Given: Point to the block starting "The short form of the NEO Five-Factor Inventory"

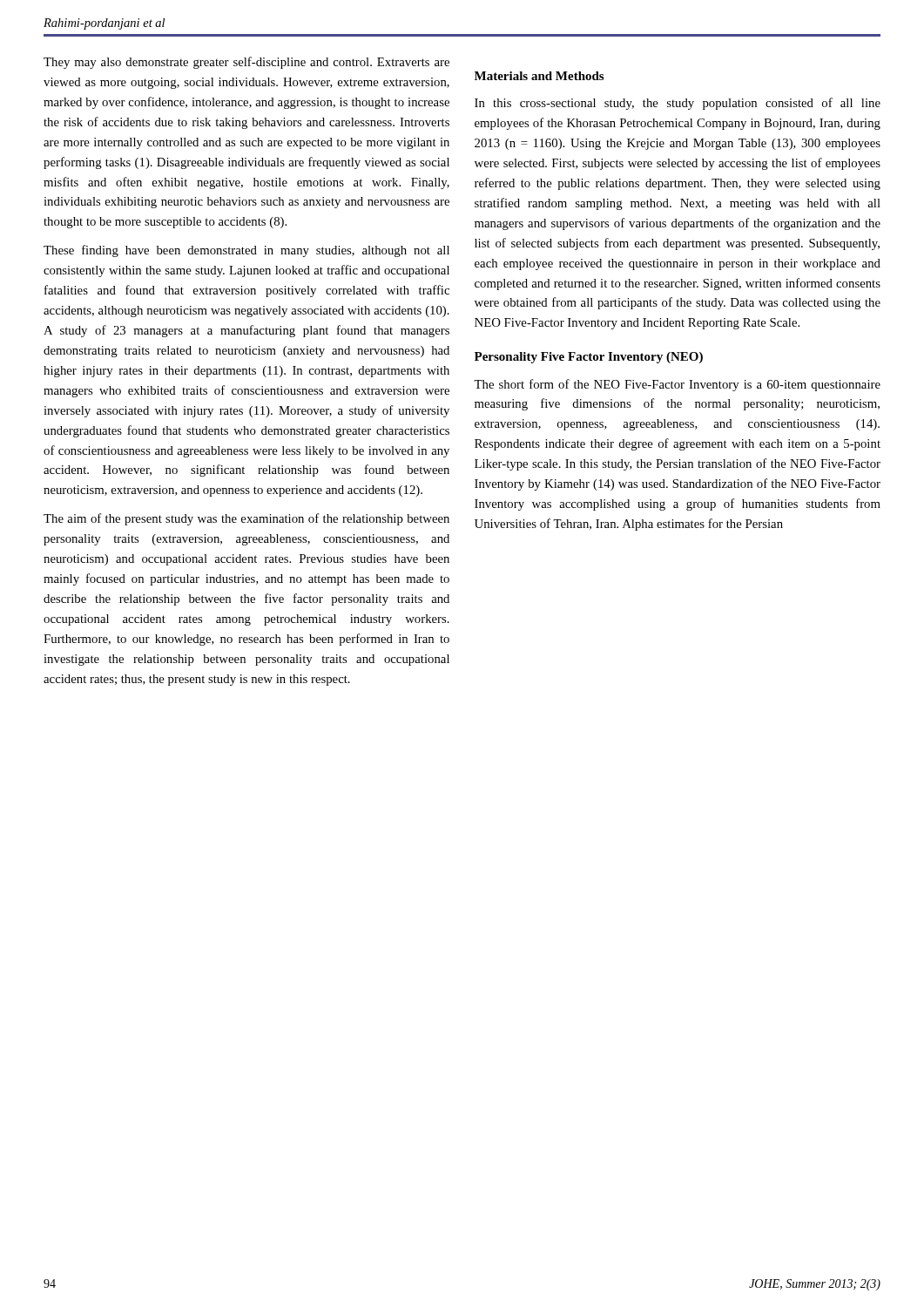Looking at the screenshot, I should [677, 454].
